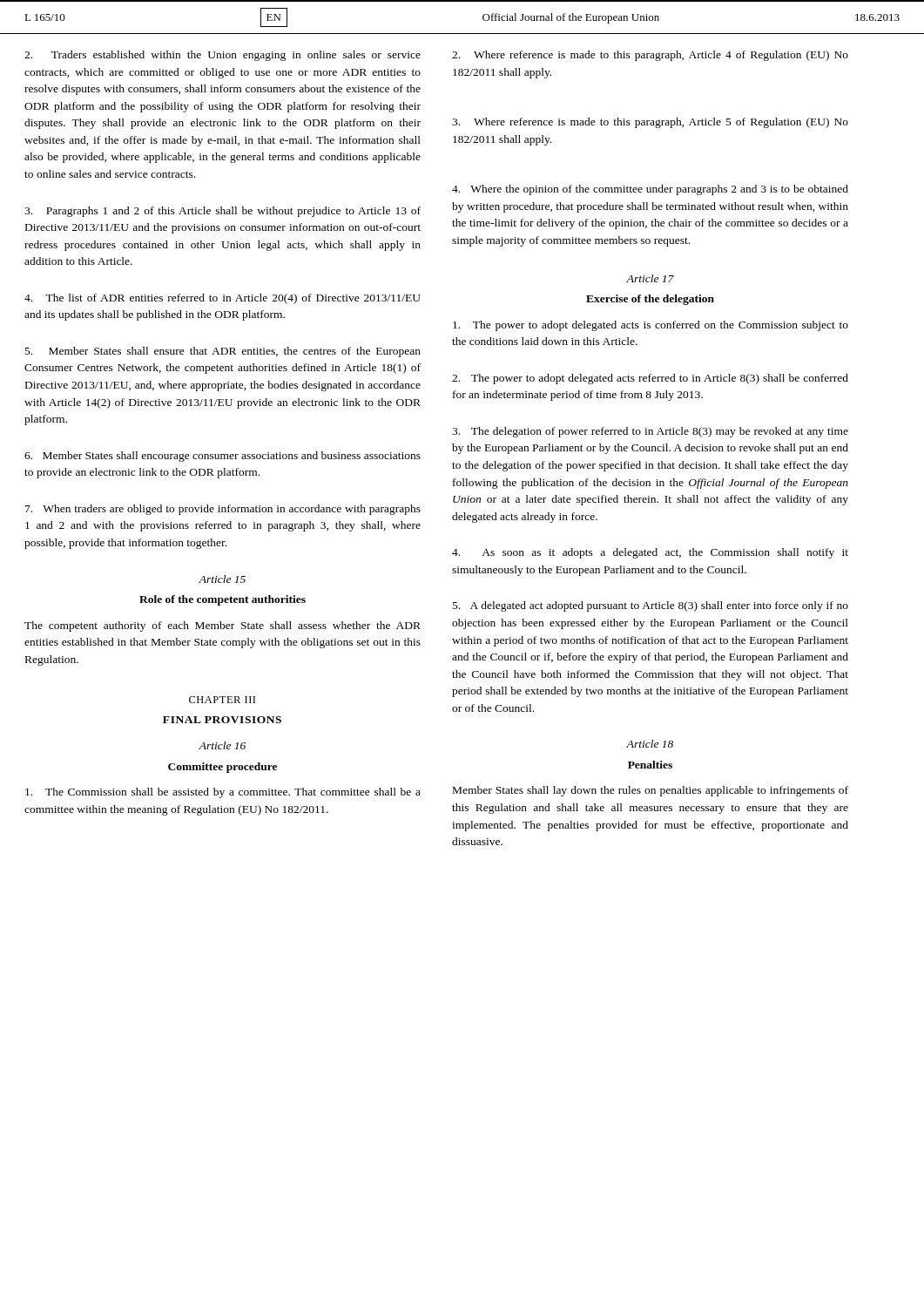
Task: Point to the block beginning "The delegation of power referred to in Article"
Action: (650, 473)
